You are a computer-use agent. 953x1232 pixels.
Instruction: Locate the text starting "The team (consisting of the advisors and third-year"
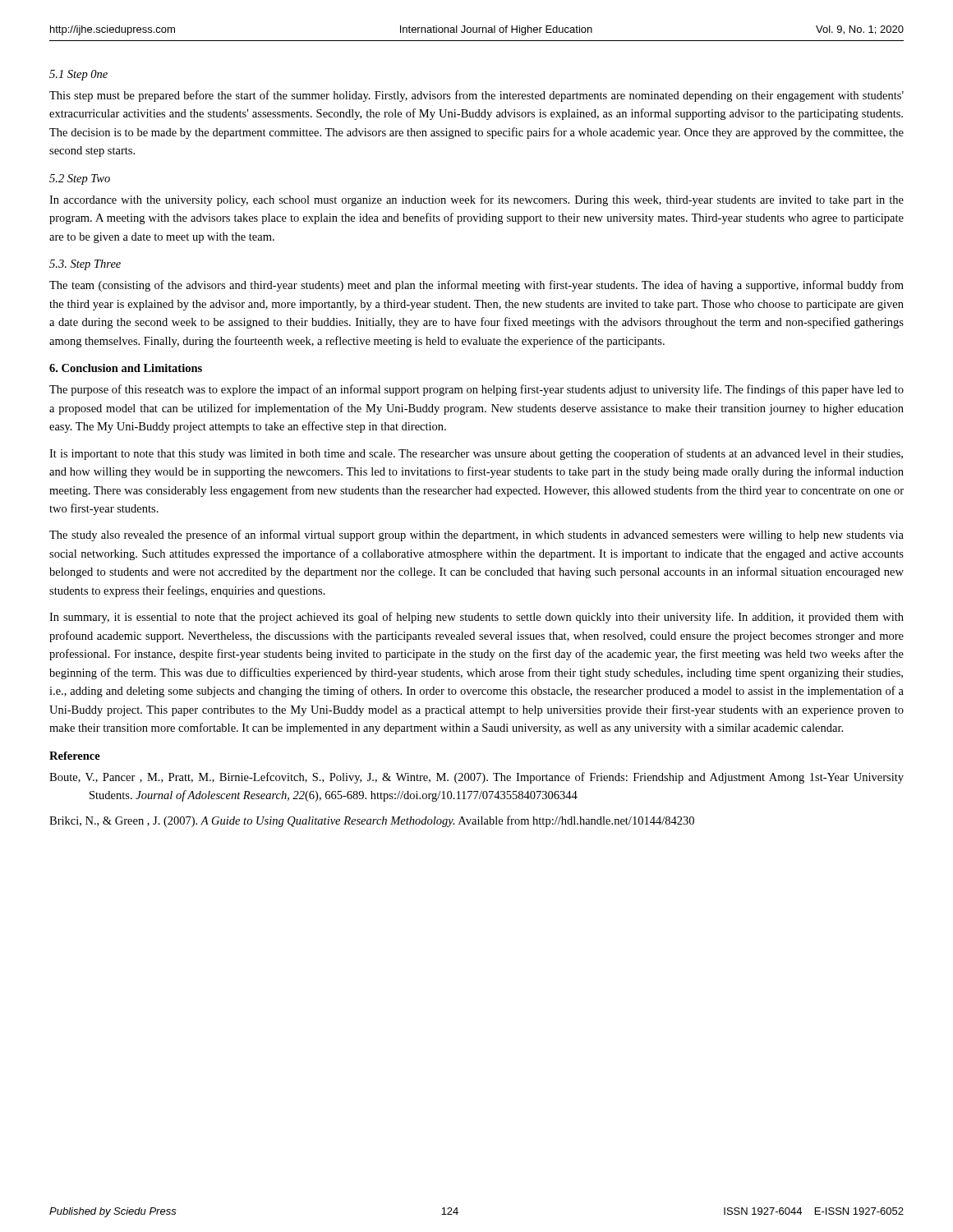coord(476,313)
